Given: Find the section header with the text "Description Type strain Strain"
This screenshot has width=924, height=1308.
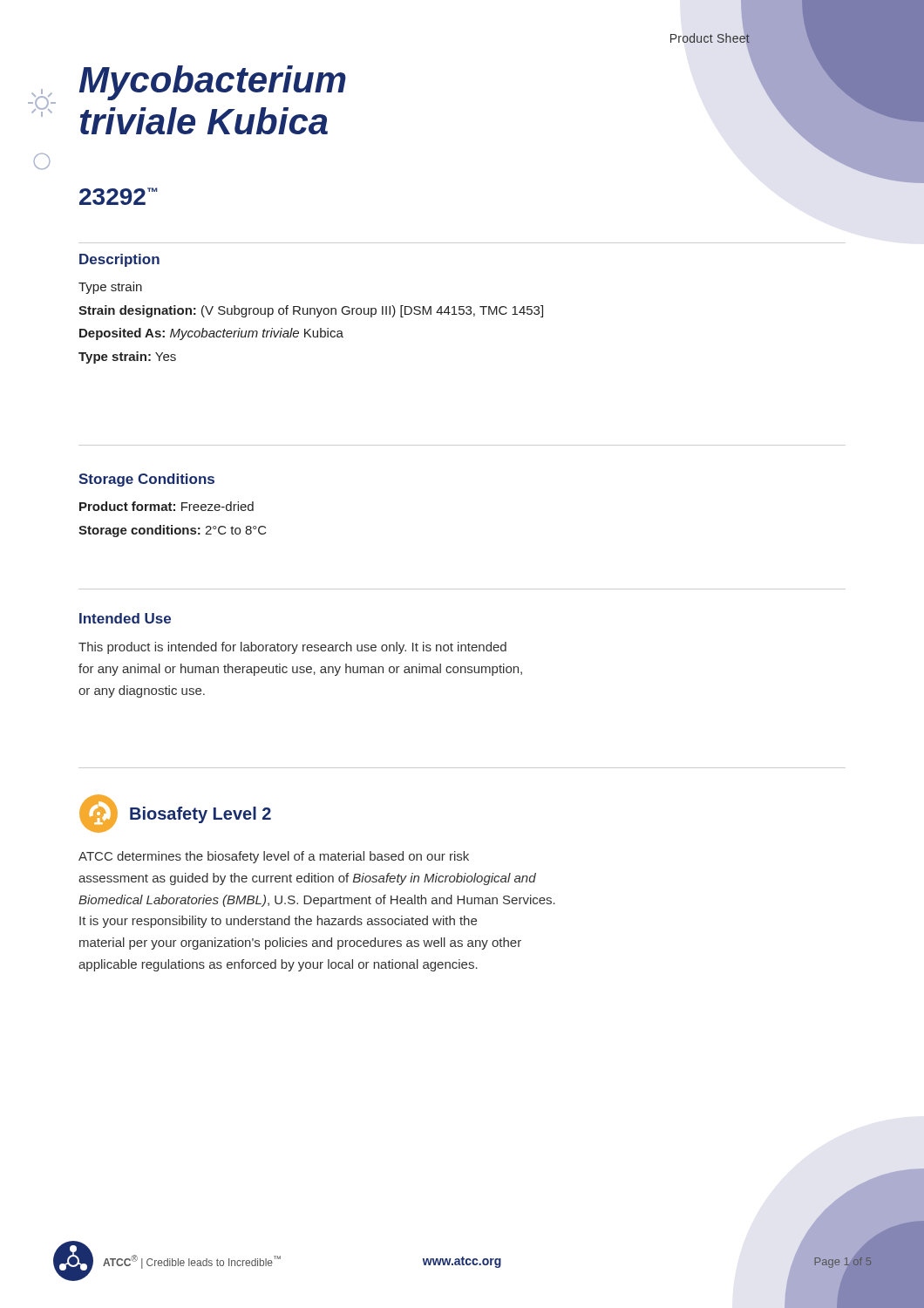Looking at the screenshot, I should [462, 309].
